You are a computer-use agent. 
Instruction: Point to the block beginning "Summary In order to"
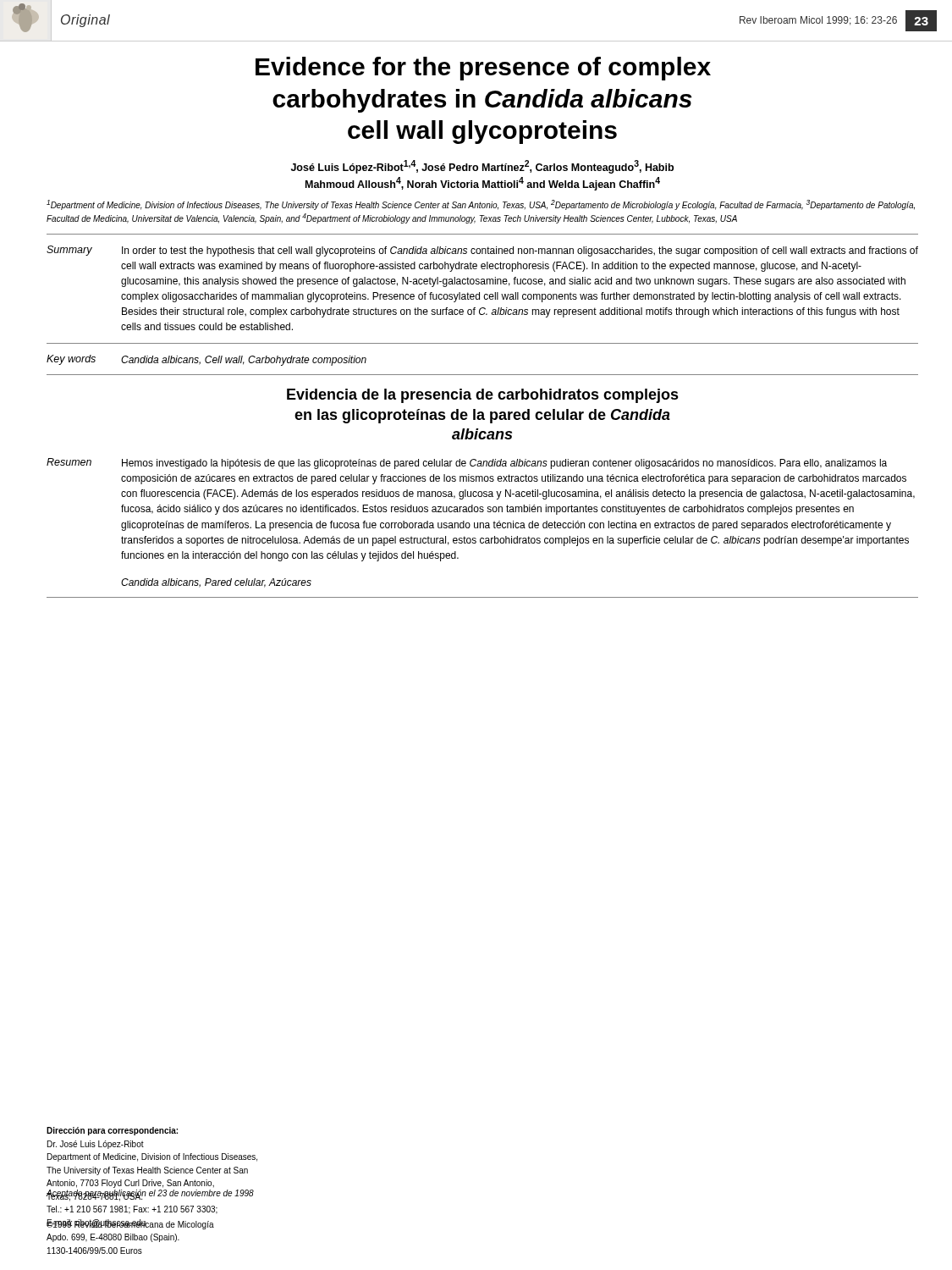(x=482, y=289)
